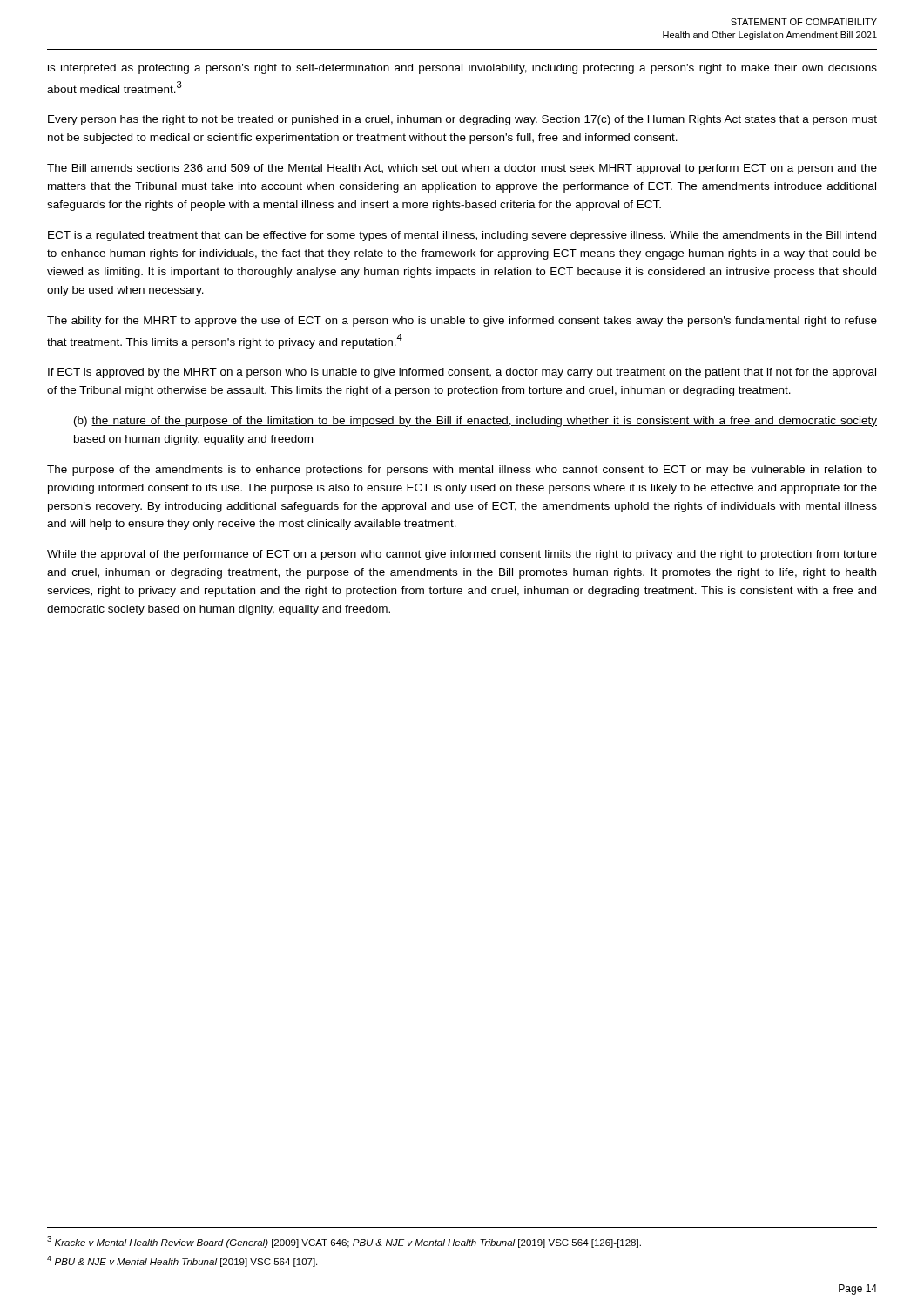Locate the text block that reads "If ECT is approved by the"
Screen dimensions: 1307x924
(x=462, y=382)
